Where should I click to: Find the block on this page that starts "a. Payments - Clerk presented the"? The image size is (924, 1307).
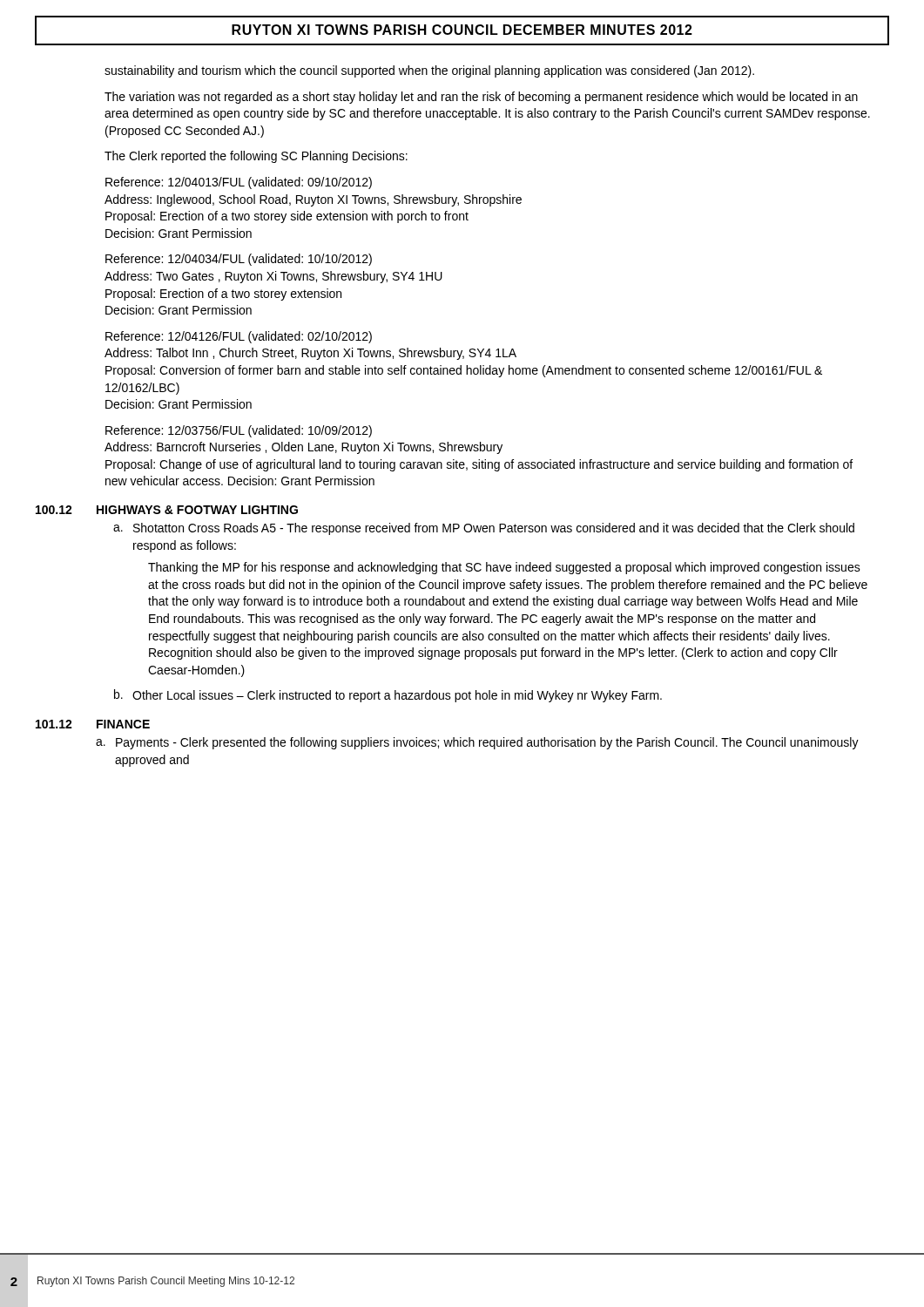click(484, 752)
